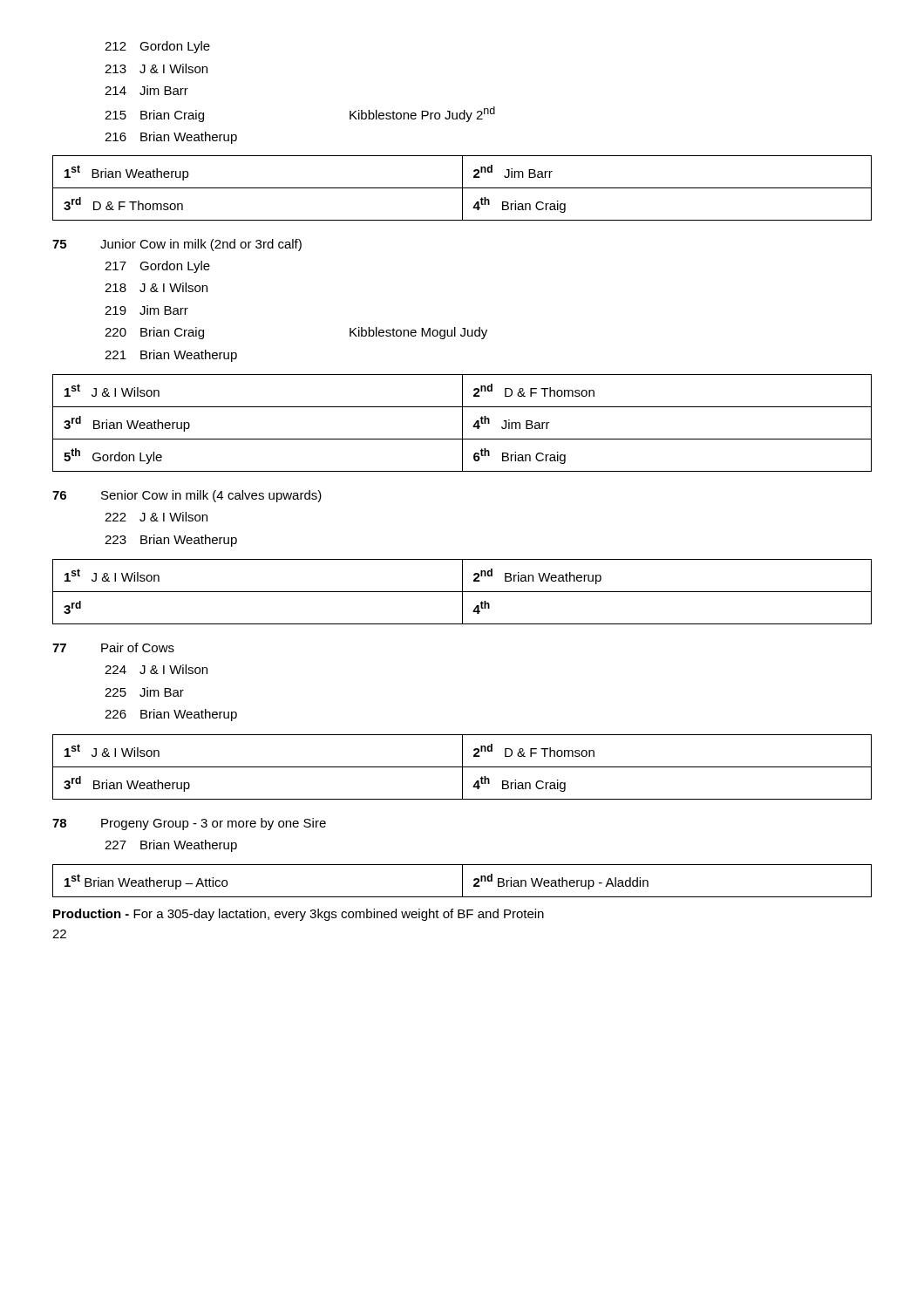Find the section header on this page that starts "78 Progeny Group - 3 or"
The image size is (924, 1308).
point(189,822)
